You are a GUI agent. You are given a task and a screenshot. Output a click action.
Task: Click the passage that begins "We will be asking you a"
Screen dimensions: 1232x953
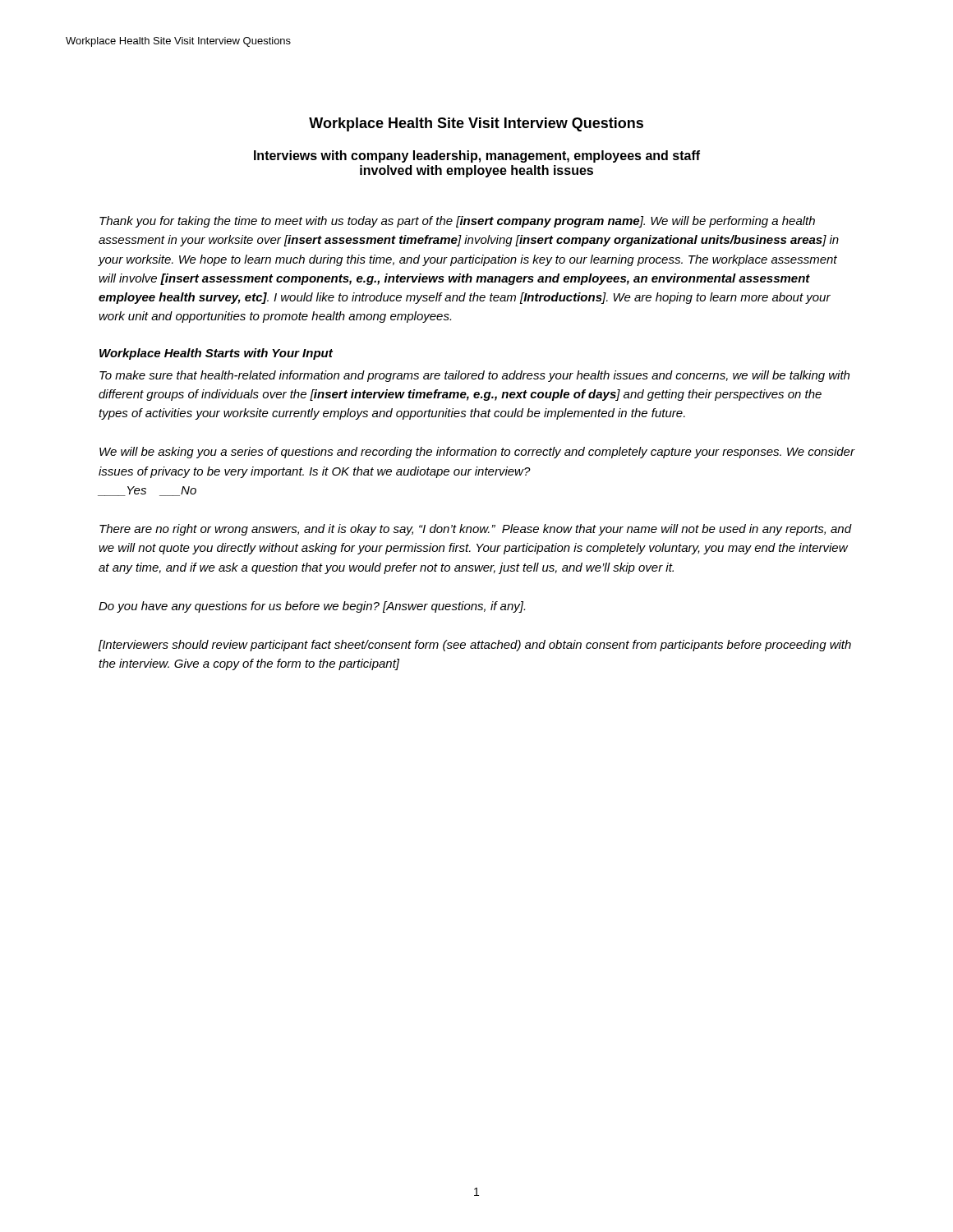tap(476, 471)
